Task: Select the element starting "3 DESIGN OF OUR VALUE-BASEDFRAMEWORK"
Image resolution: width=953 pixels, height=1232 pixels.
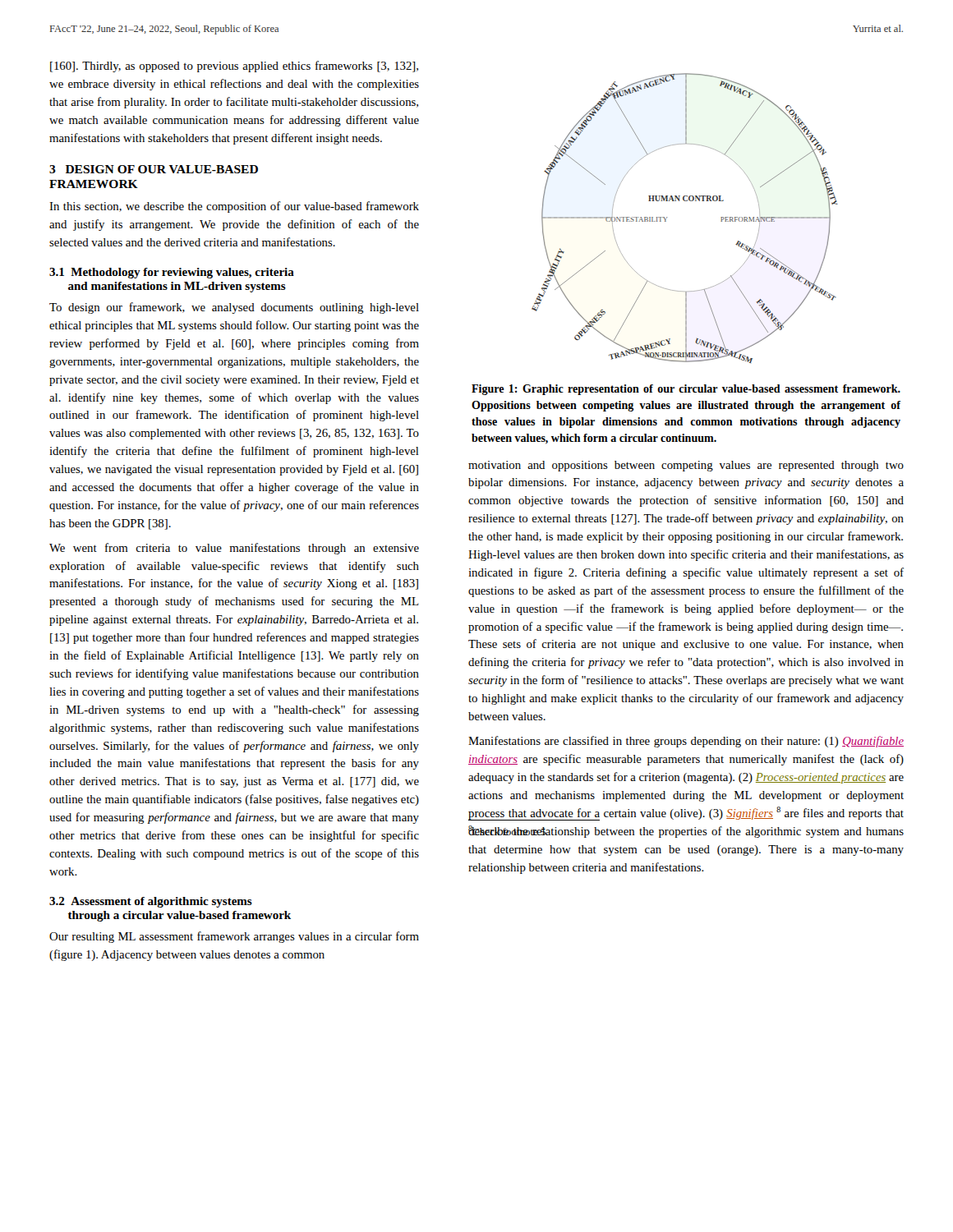Action: point(154,177)
